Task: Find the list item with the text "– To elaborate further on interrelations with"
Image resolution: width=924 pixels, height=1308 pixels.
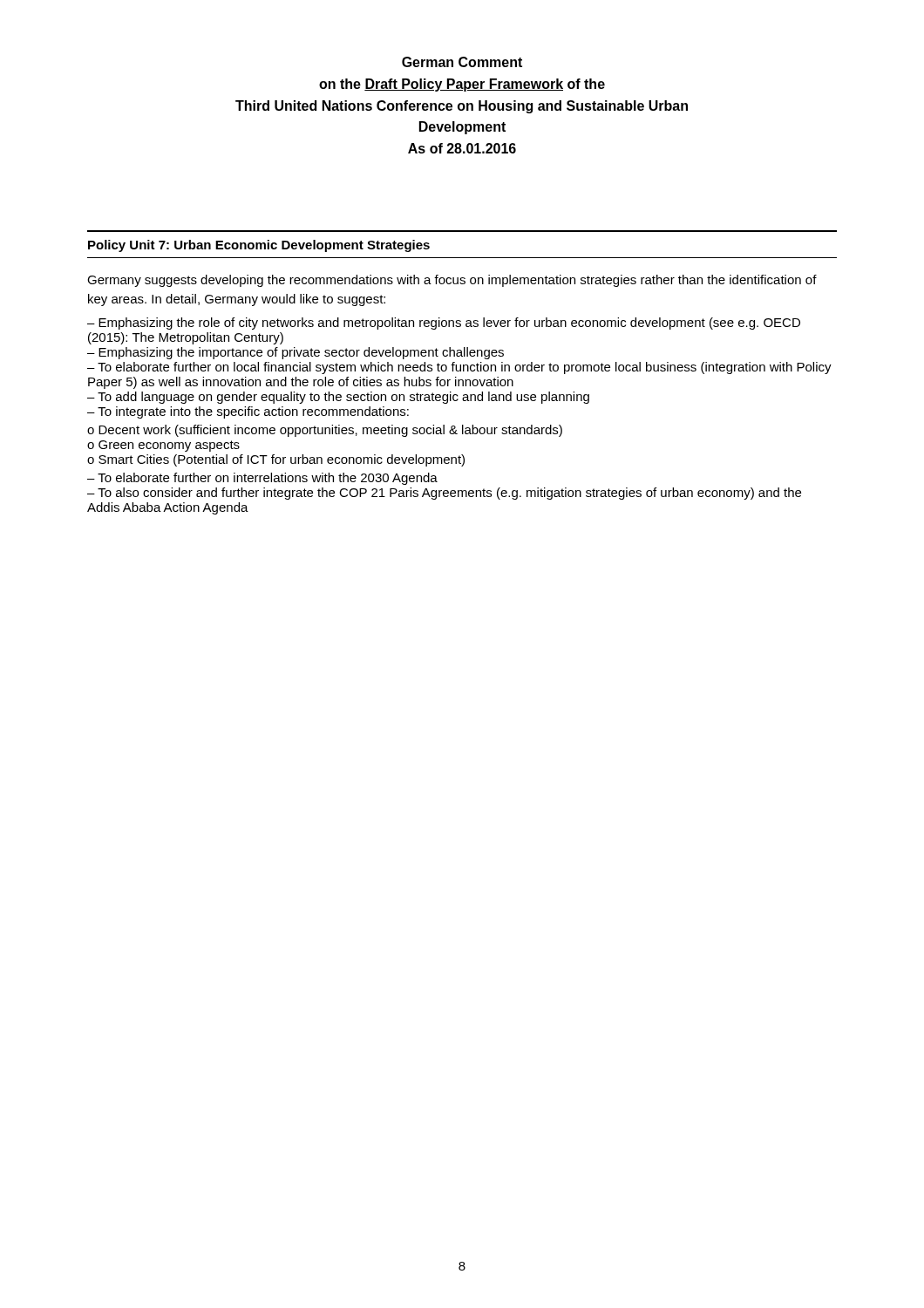Action: click(x=462, y=477)
